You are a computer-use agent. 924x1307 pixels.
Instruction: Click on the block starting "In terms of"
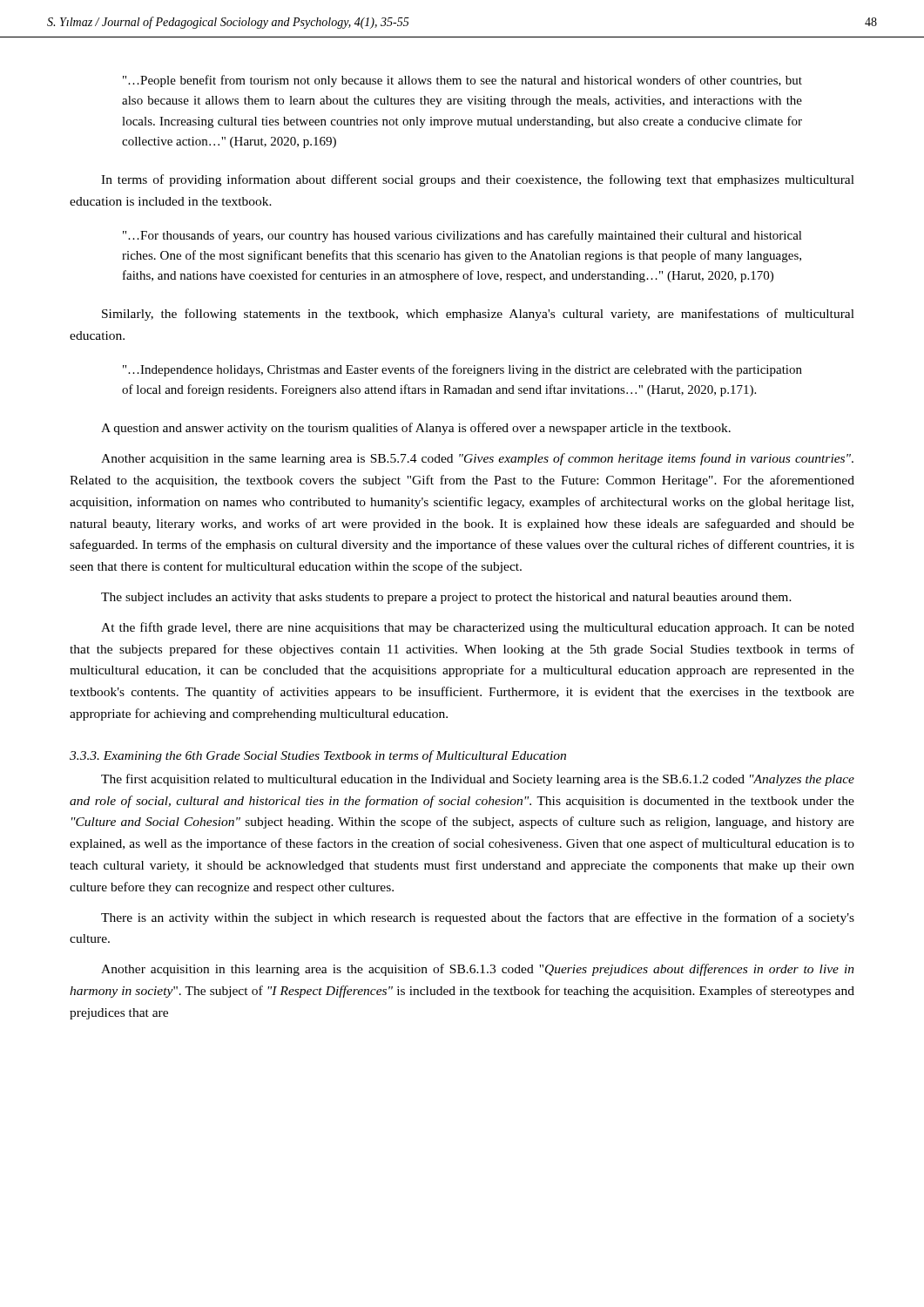[x=462, y=190]
